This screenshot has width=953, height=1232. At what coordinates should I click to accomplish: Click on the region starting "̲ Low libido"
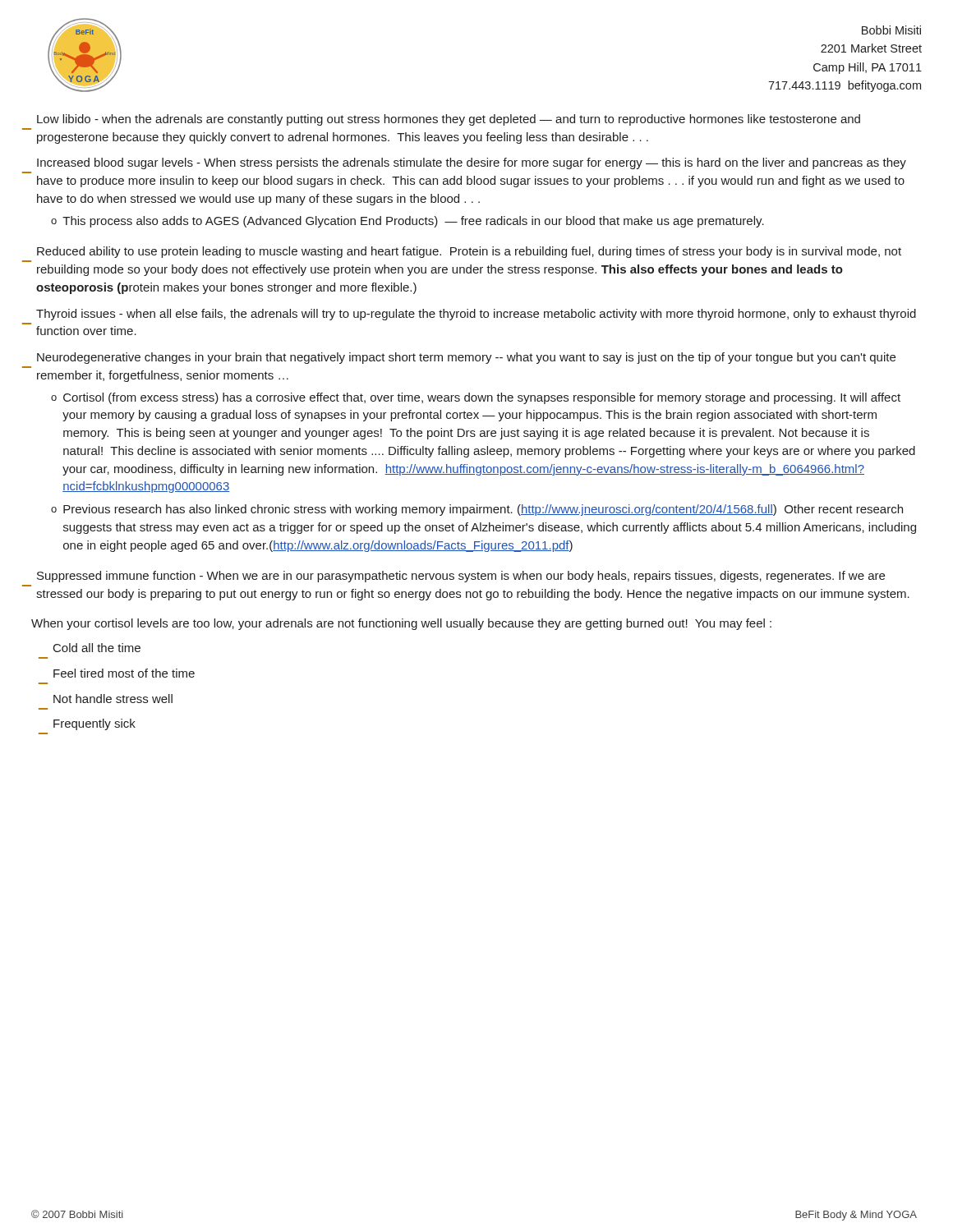[x=476, y=128]
